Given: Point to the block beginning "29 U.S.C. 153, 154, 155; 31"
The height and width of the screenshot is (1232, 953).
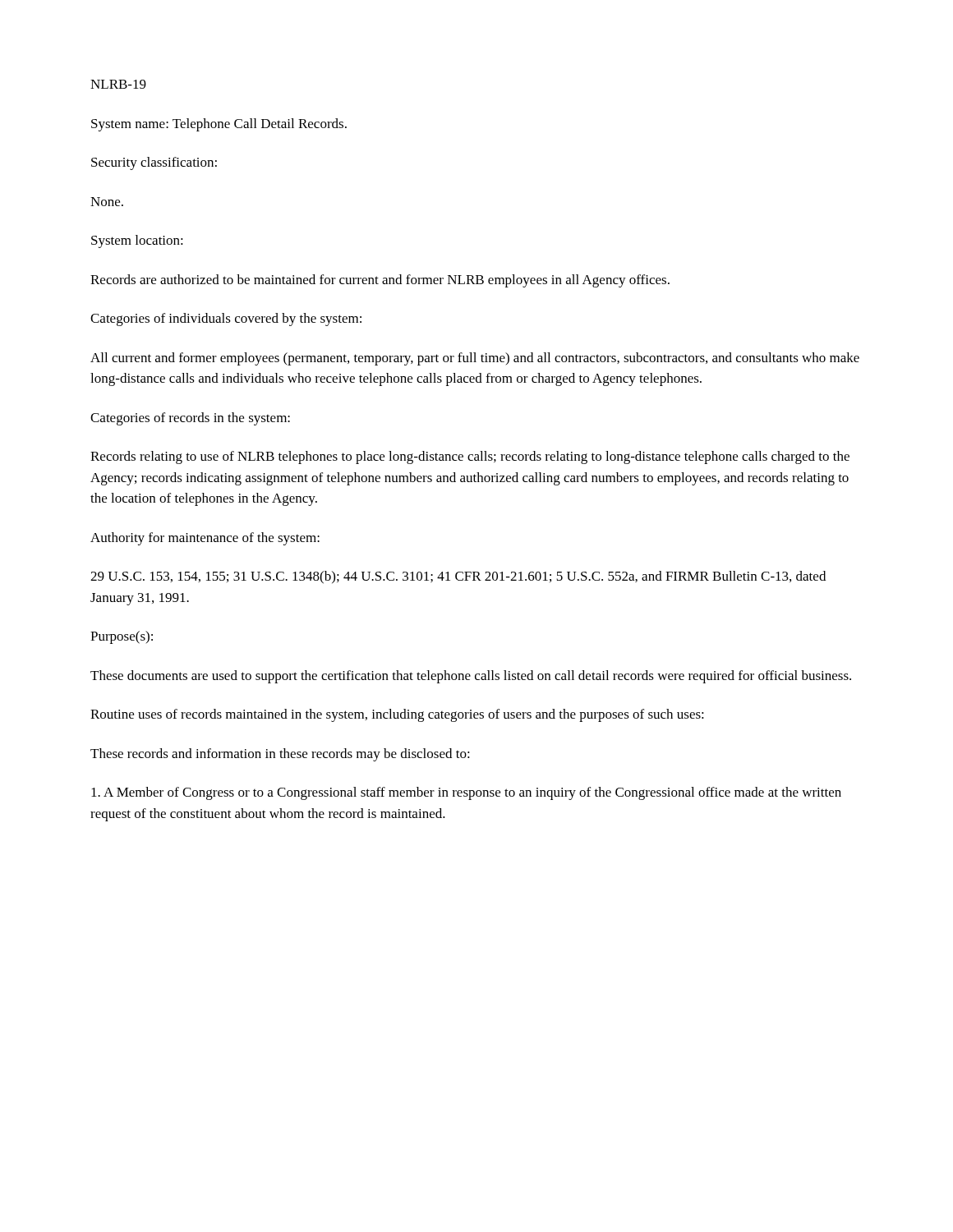Looking at the screenshot, I should tap(458, 587).
